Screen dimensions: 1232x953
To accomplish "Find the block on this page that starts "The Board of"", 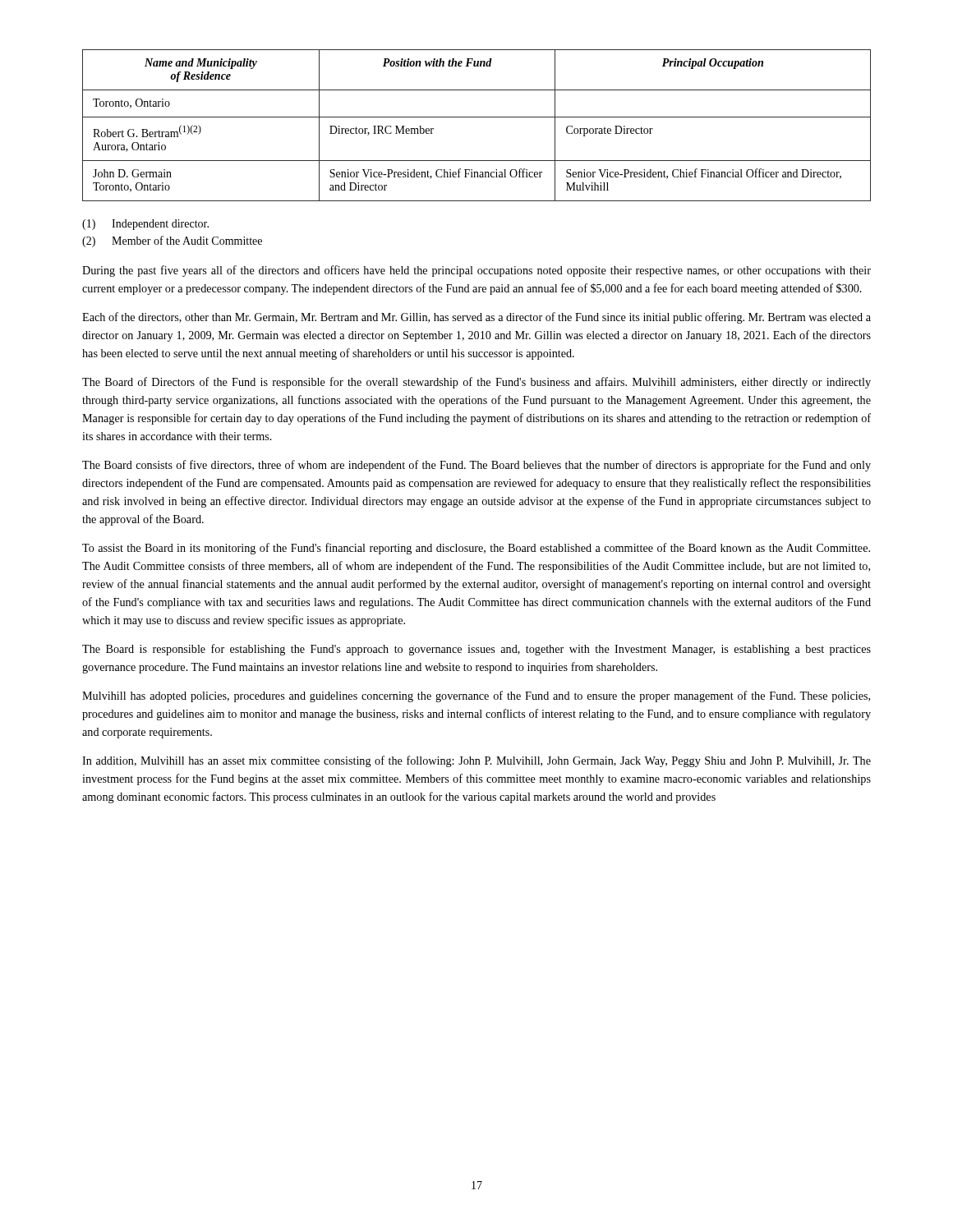I will click(476, 409).
